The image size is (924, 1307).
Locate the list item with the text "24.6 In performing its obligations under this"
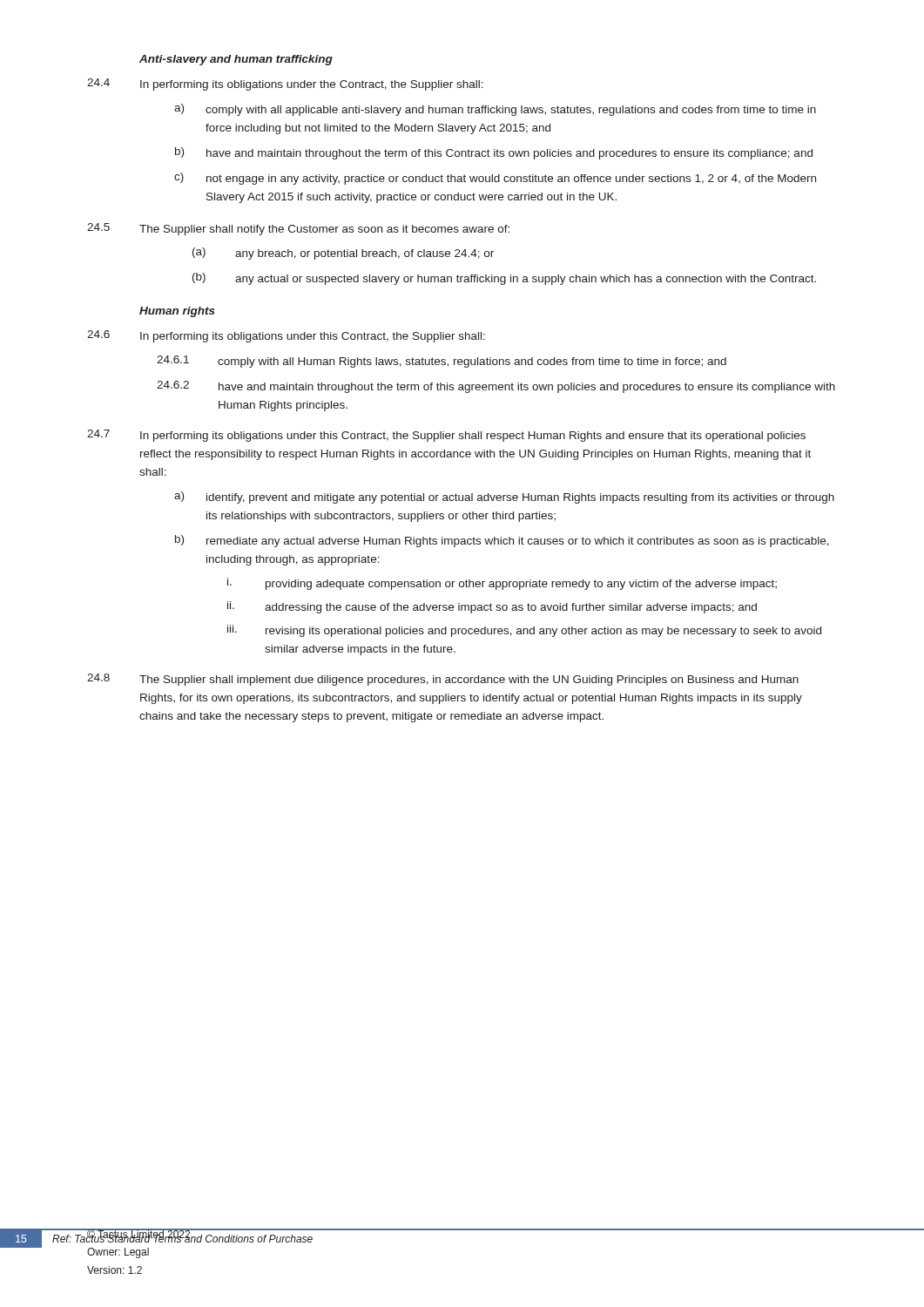(462, 337)
